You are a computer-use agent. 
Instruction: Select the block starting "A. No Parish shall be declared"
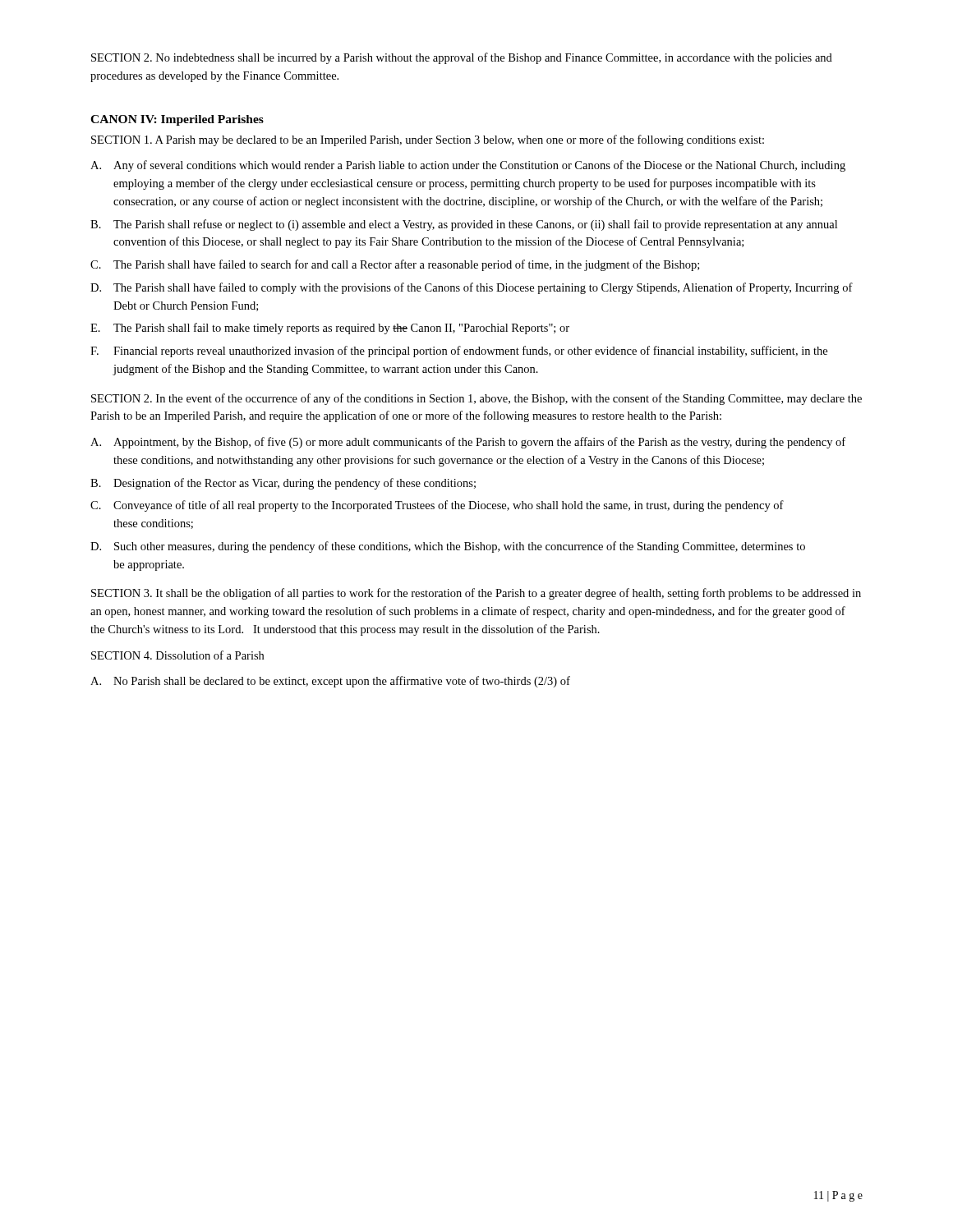coord(476,682)
